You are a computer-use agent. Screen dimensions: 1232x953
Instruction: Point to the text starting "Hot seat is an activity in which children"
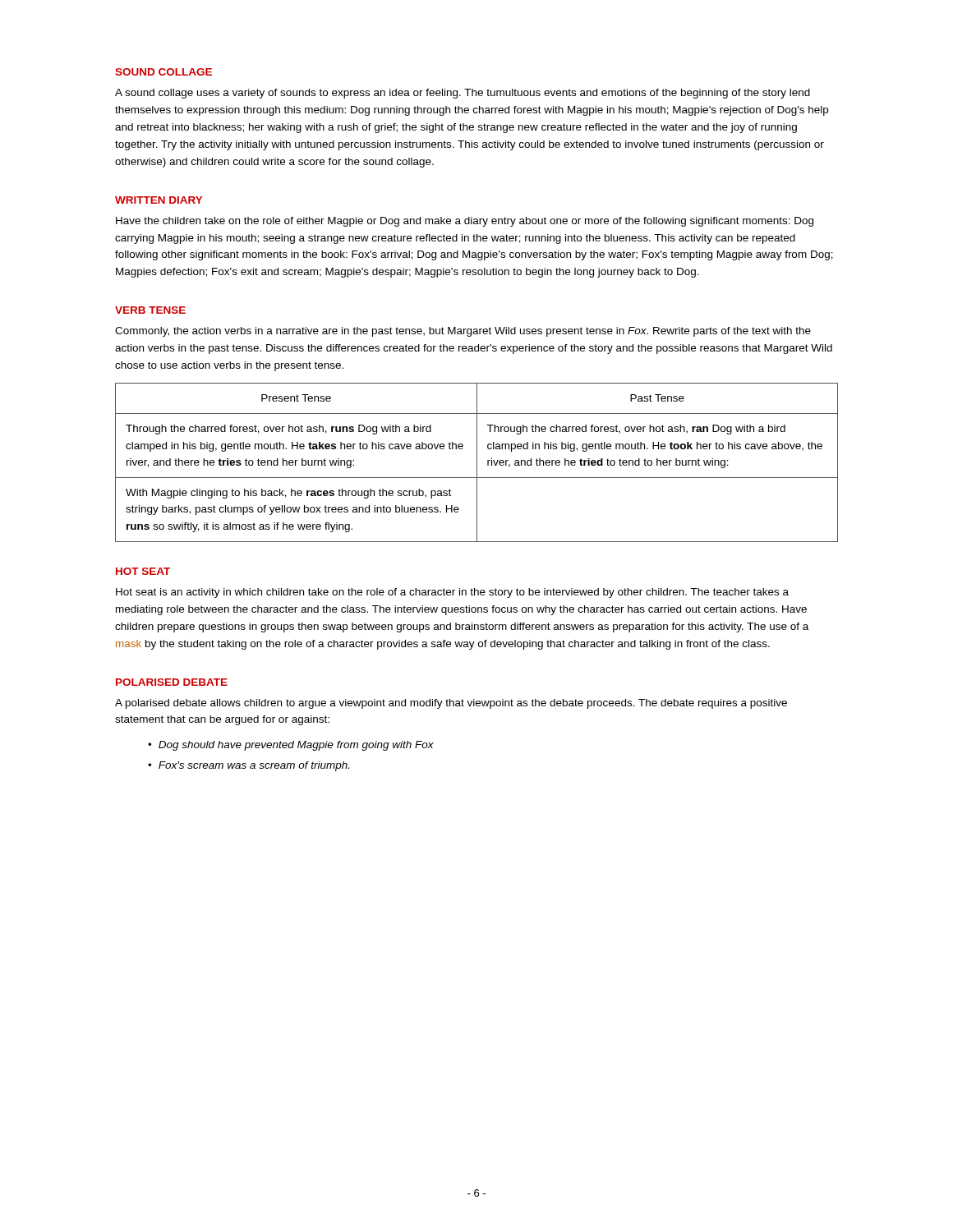[x=462, y=617]
